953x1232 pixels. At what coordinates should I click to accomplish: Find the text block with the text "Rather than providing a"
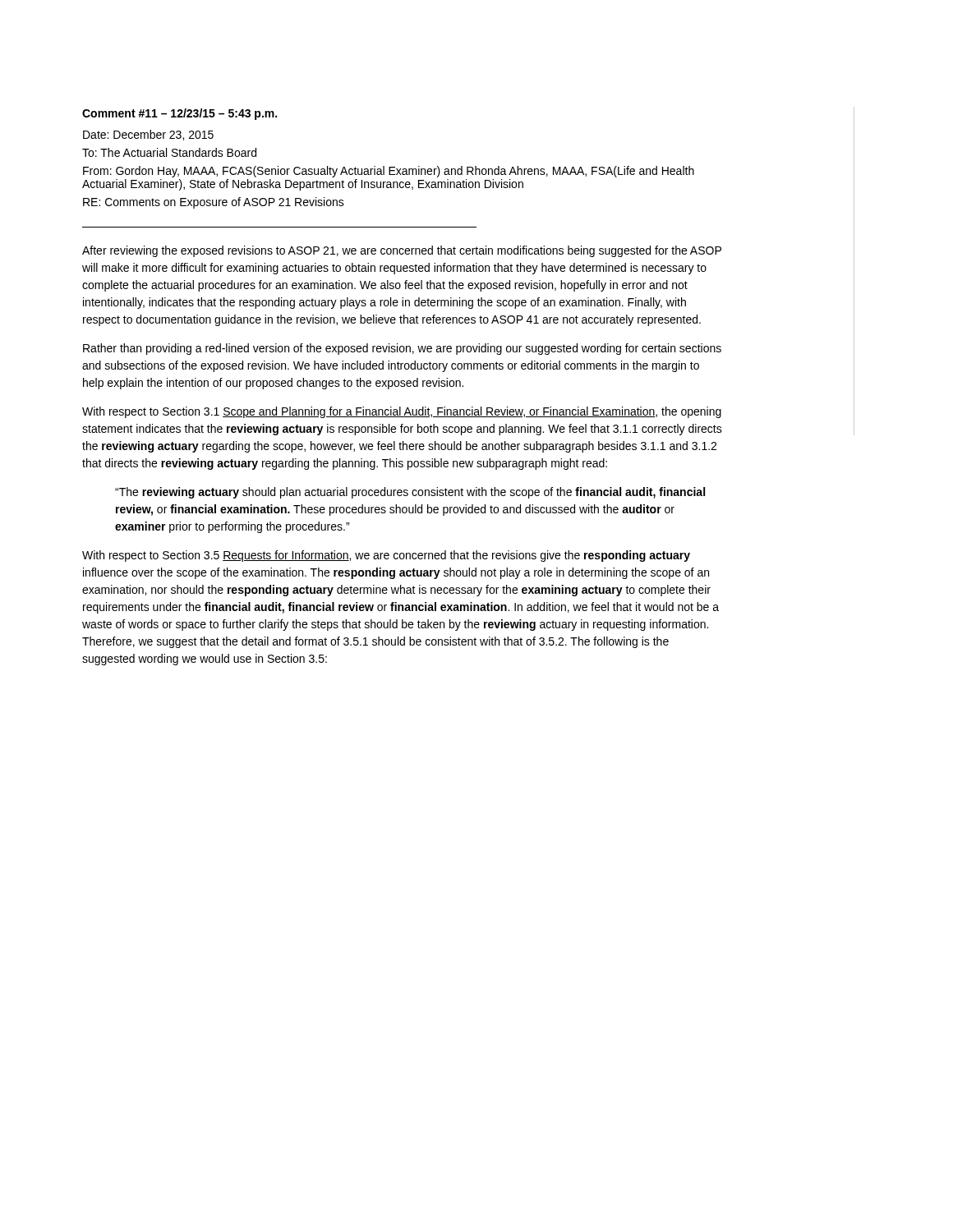click(x=402, y=365)
